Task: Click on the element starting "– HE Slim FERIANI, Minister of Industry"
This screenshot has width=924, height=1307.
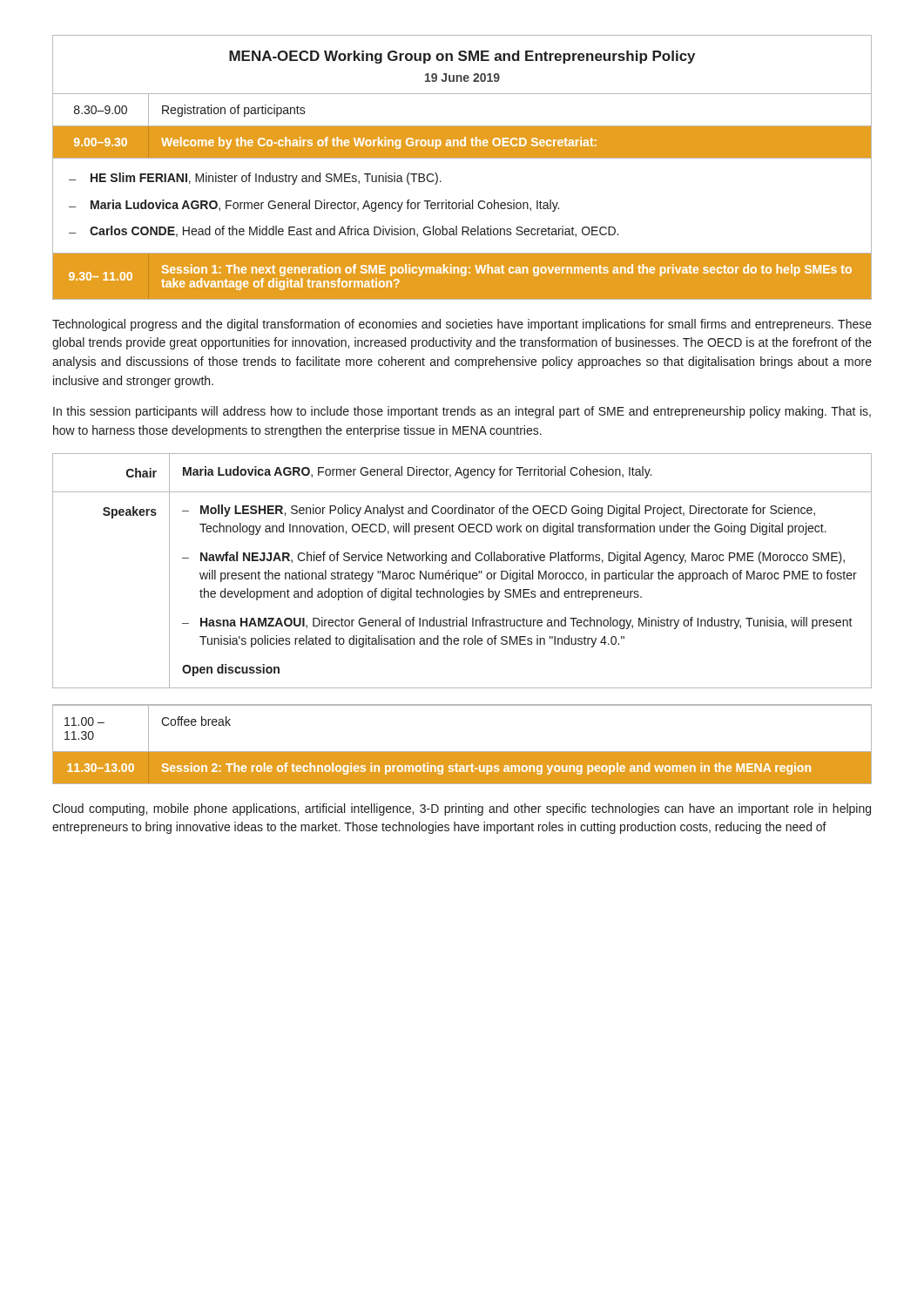Action: coord(255,179)
